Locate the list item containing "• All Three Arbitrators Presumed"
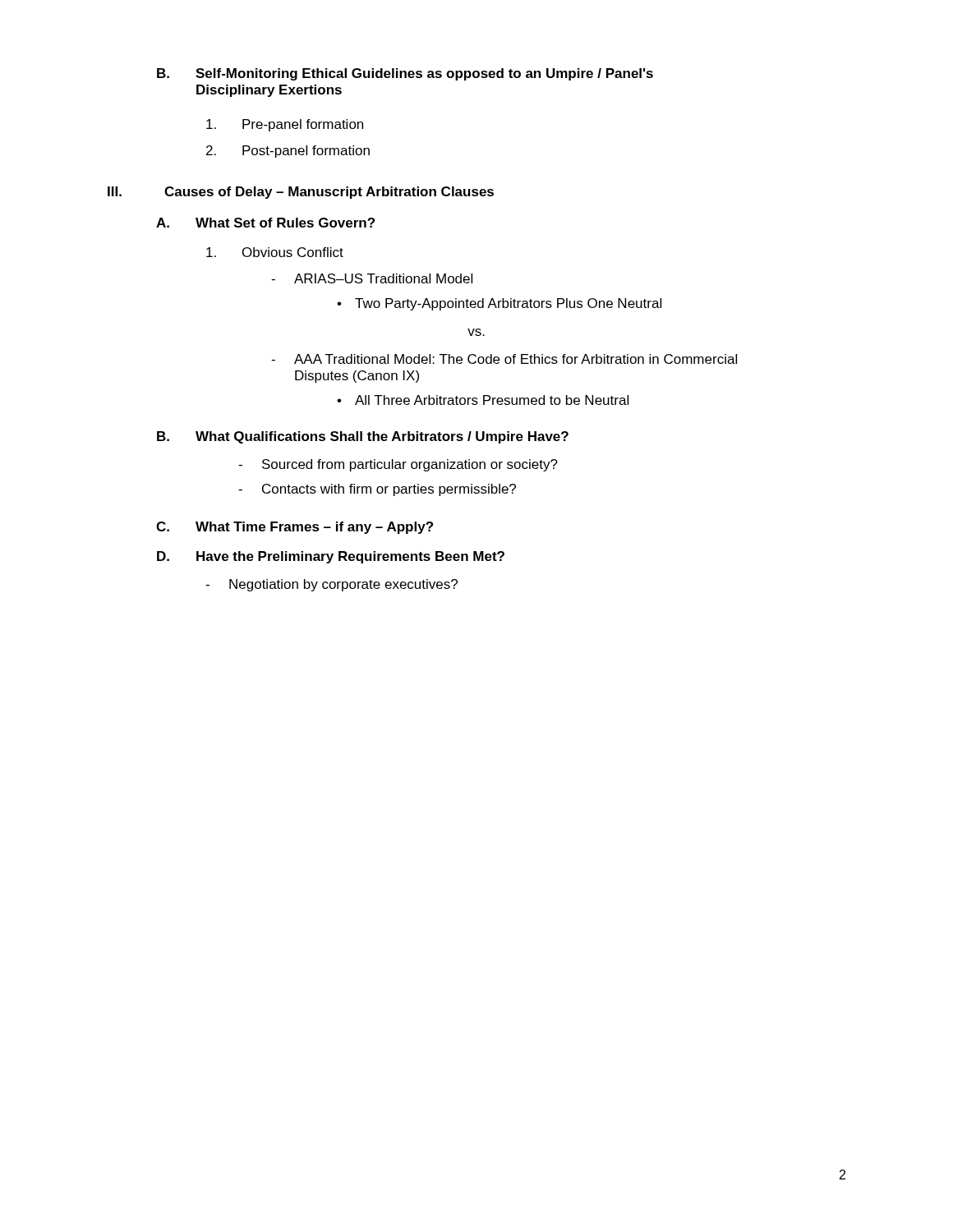The image size is (953, 1232). [483, 401]
